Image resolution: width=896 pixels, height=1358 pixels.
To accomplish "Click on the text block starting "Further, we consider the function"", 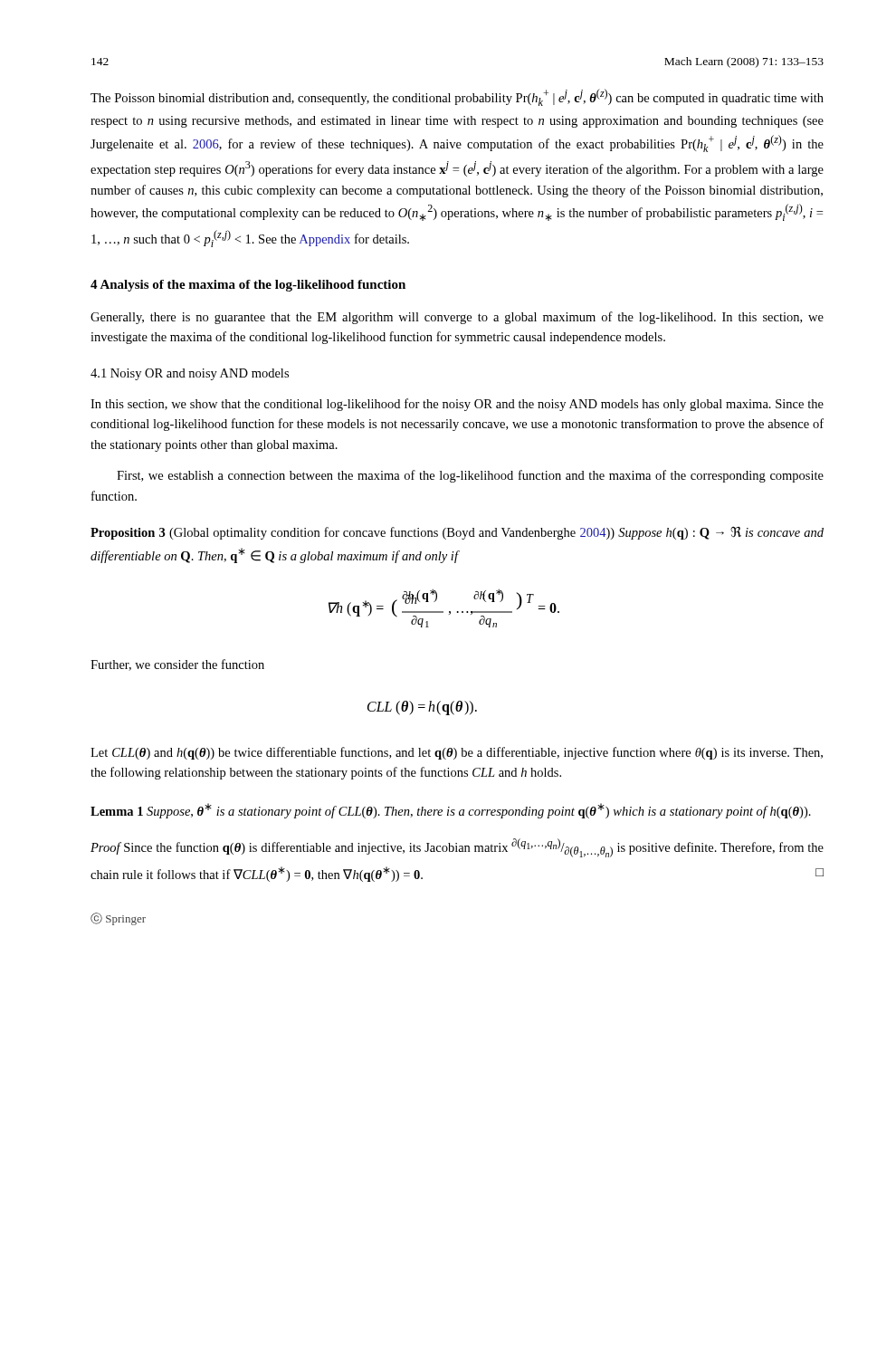I will (177, 665).
